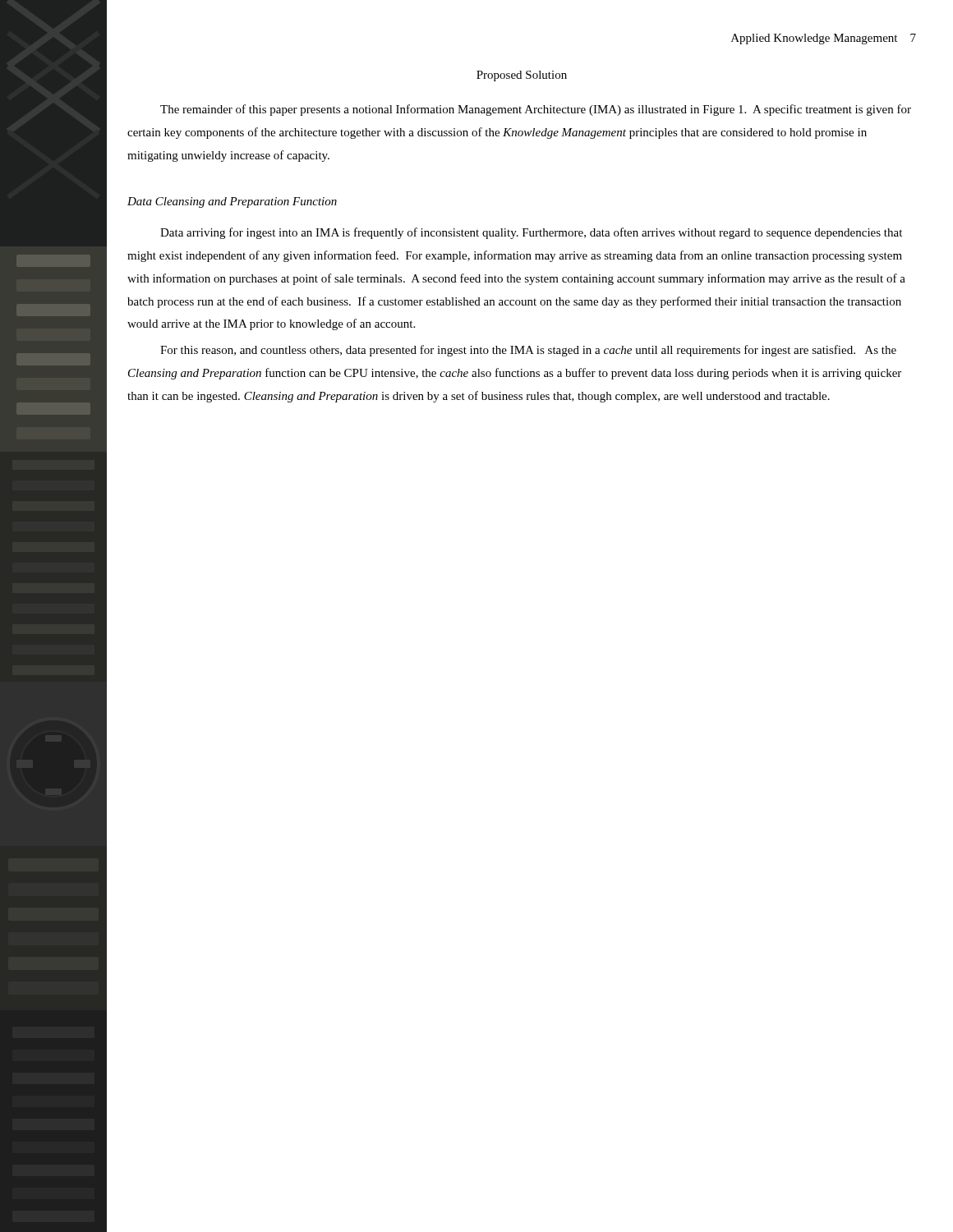Point to the block beginning "For this reason, and countless others,"
The height and width of the screenshot is (1232, 953).
514,373
